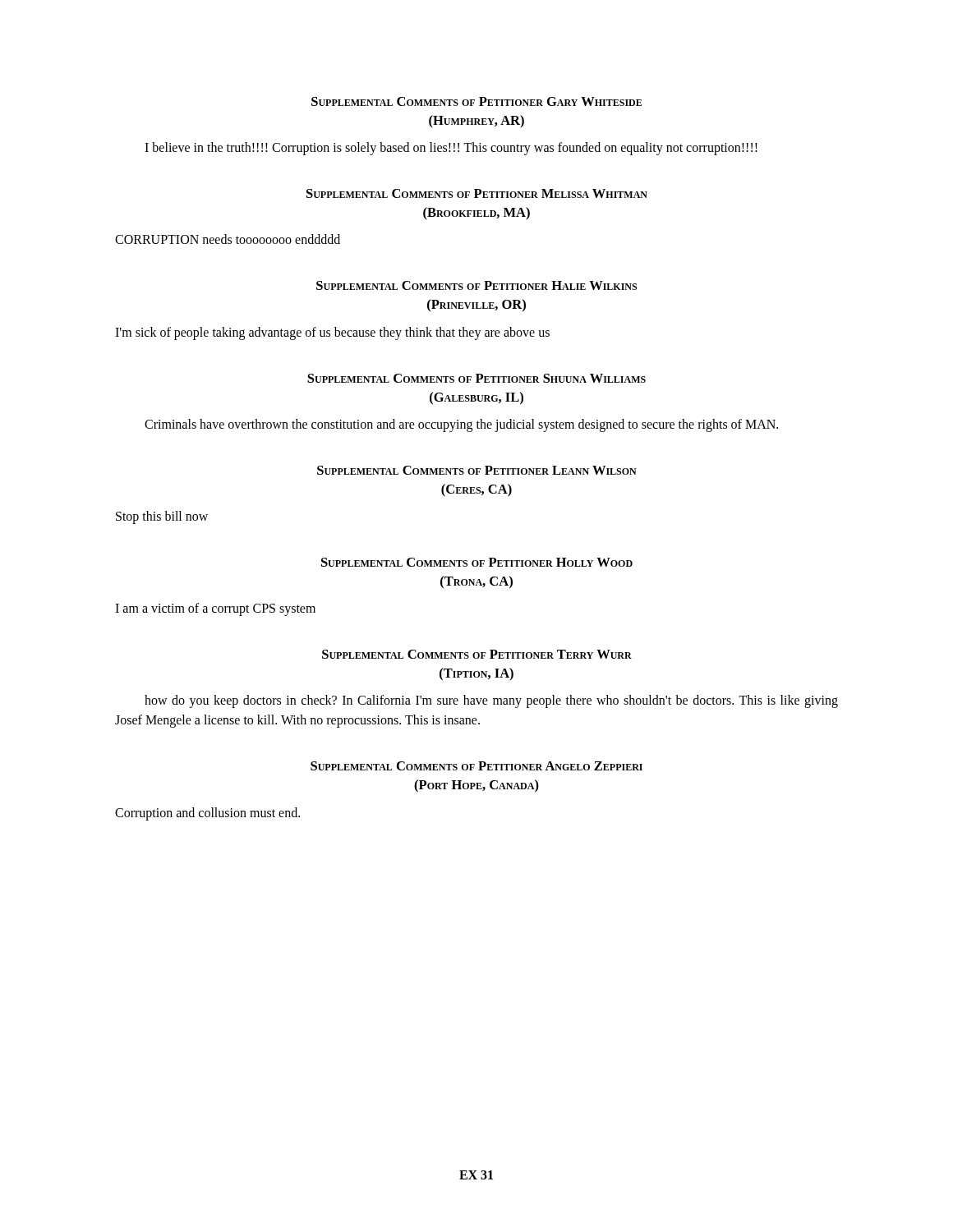Point to the passage starting "CORRUPTION needs toooooooo"
The width and height of the screenshot is (953, 1232).
(228, 240)
